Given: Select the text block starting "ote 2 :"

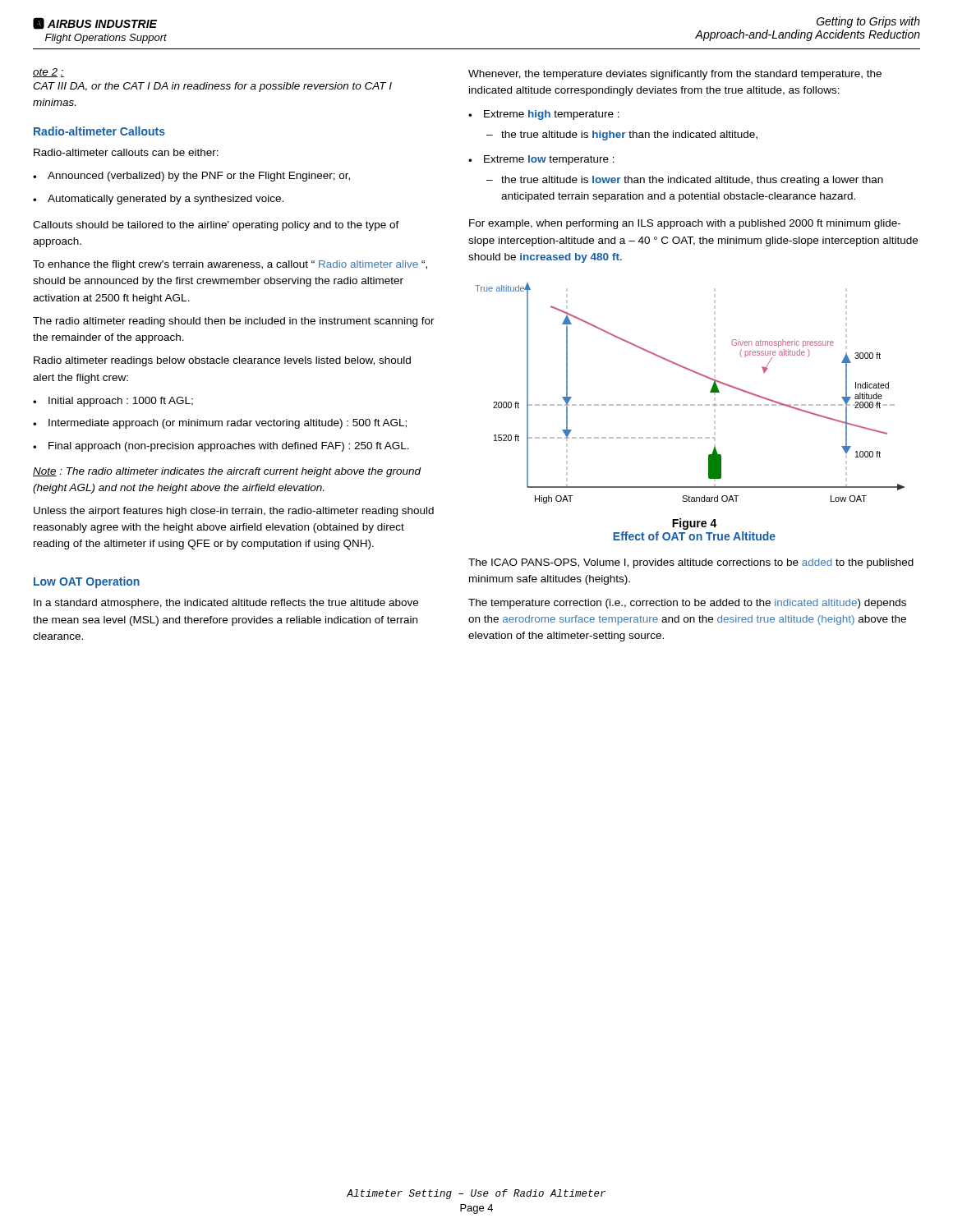Looking at the screenshot, I should [x=212, y=87].
